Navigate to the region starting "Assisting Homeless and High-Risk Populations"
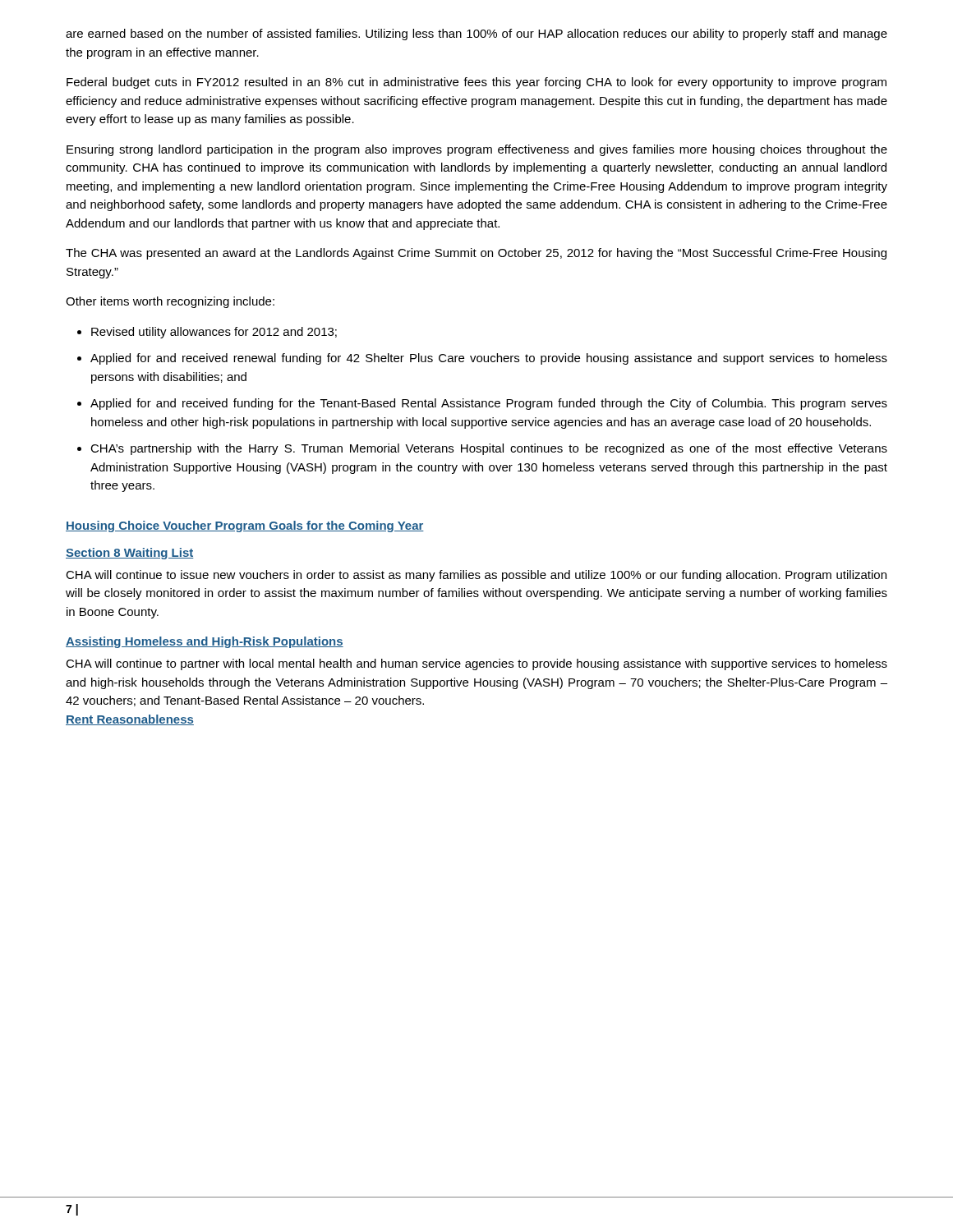This screenshot has width=953, height=1232. coord(204,641)
